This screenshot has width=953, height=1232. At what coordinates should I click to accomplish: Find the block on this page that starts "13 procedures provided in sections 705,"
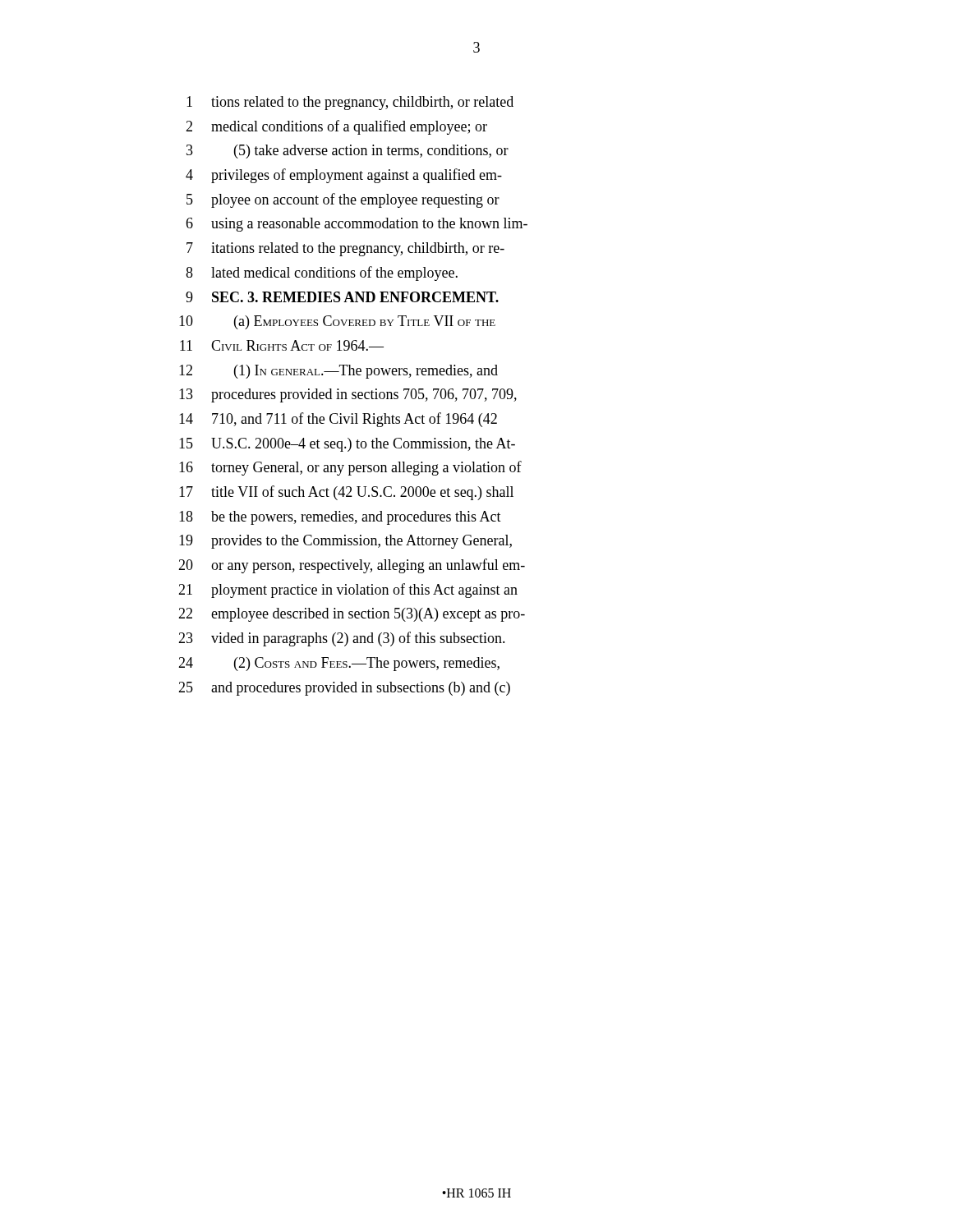click(497, 395)
